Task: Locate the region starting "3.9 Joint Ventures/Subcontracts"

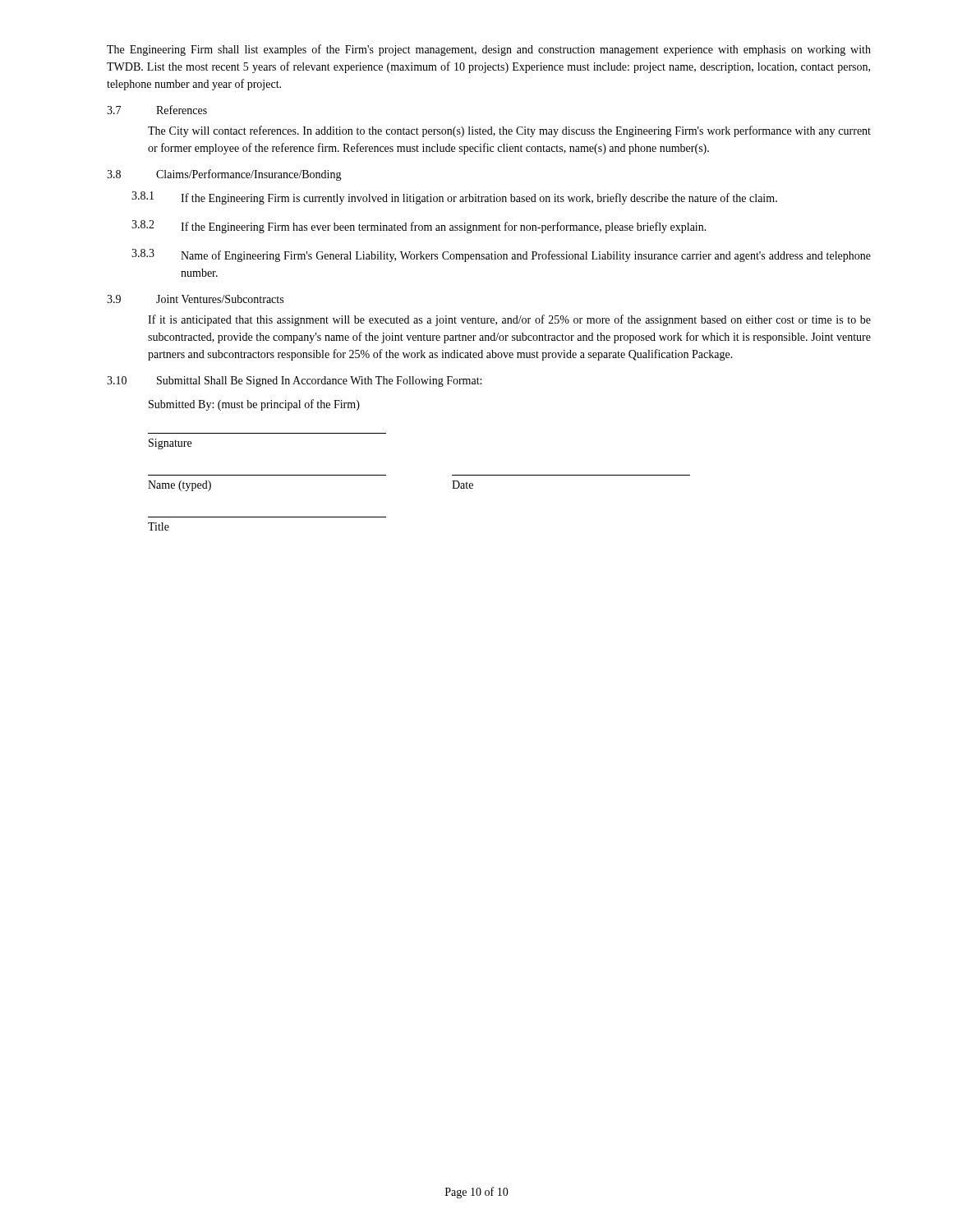Action: click(x=195, y=299)
